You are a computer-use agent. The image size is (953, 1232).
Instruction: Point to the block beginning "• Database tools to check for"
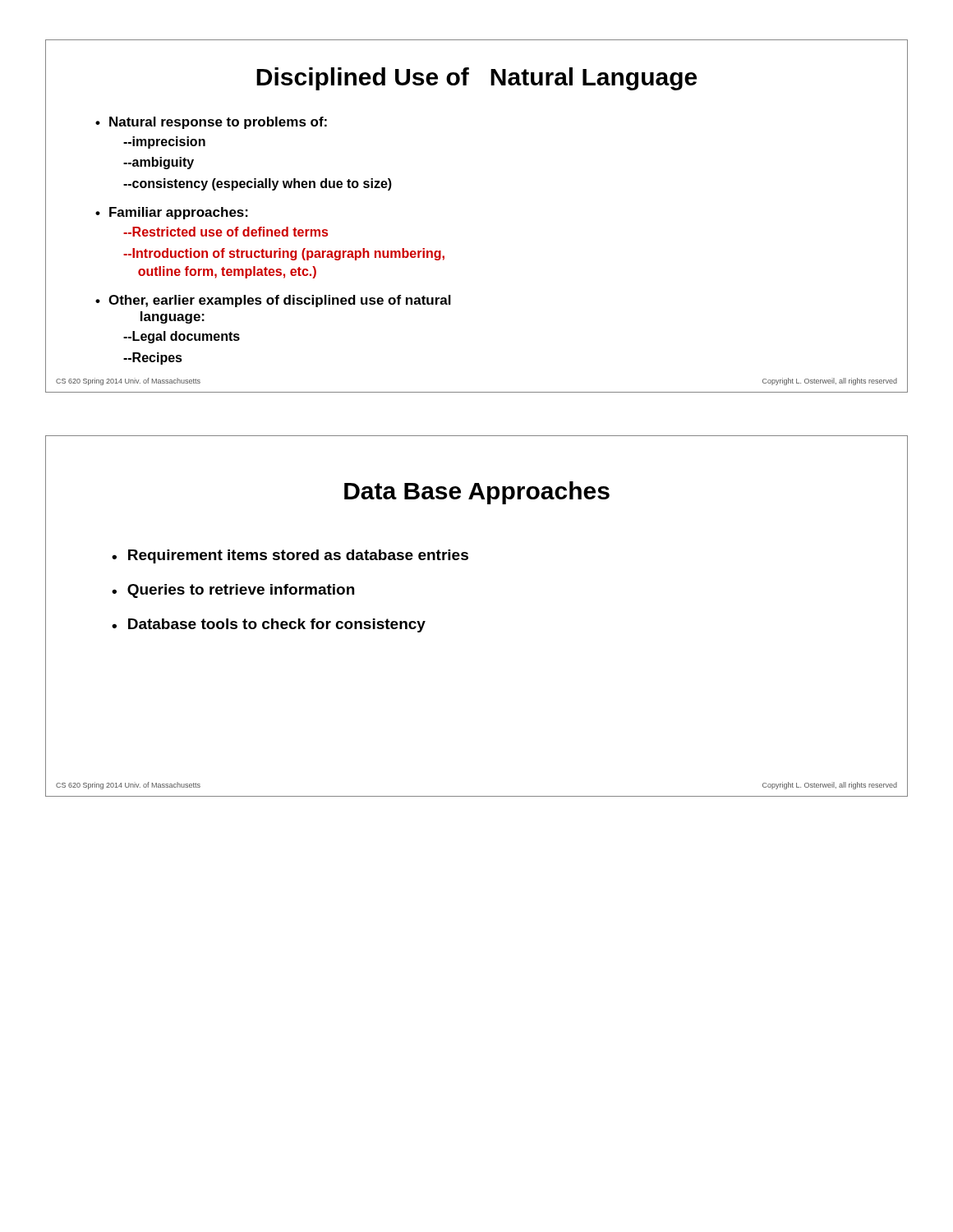pos(269,625)
